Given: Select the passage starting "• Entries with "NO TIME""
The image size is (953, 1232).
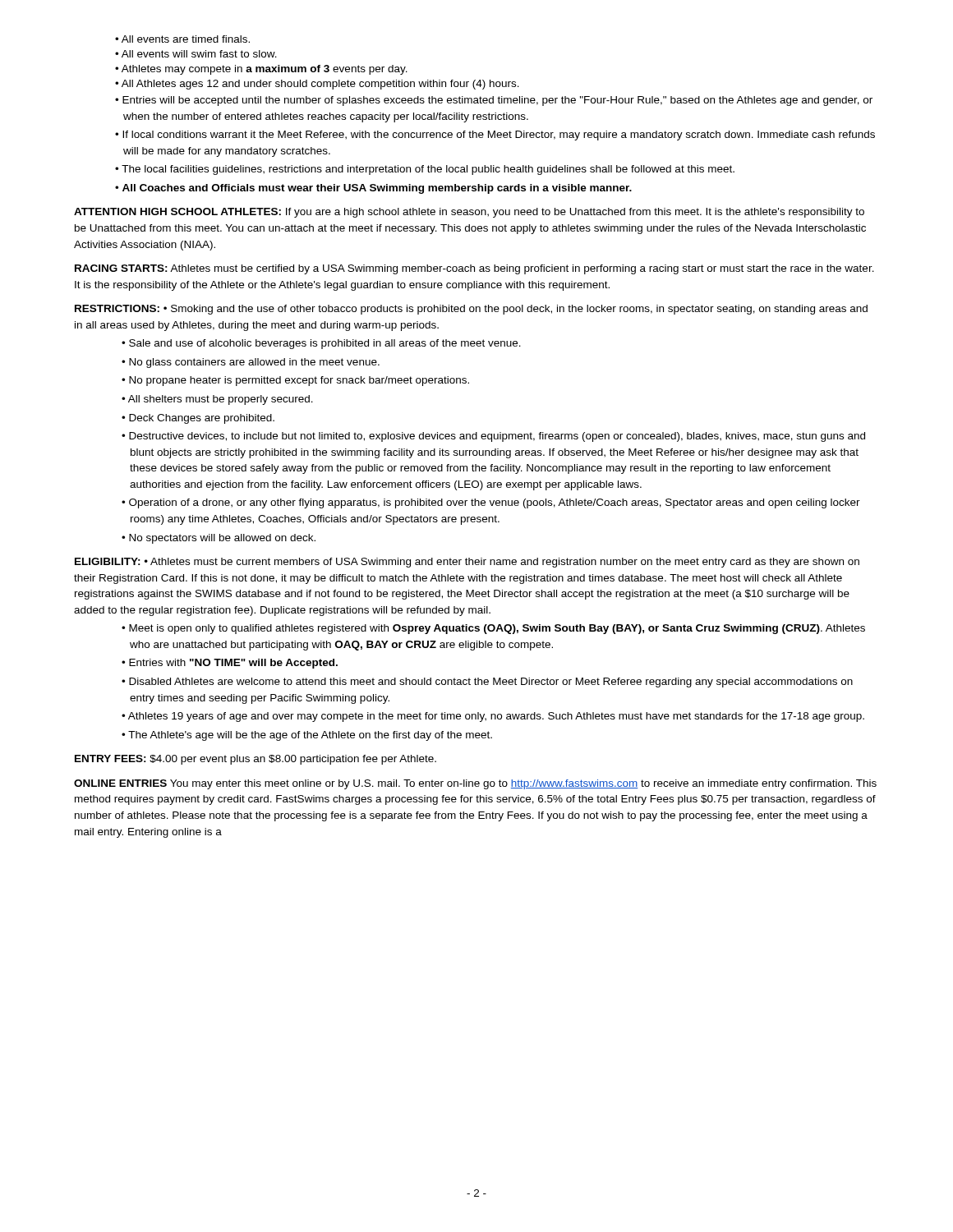Looking at the screenshot, I should [230, 663].
